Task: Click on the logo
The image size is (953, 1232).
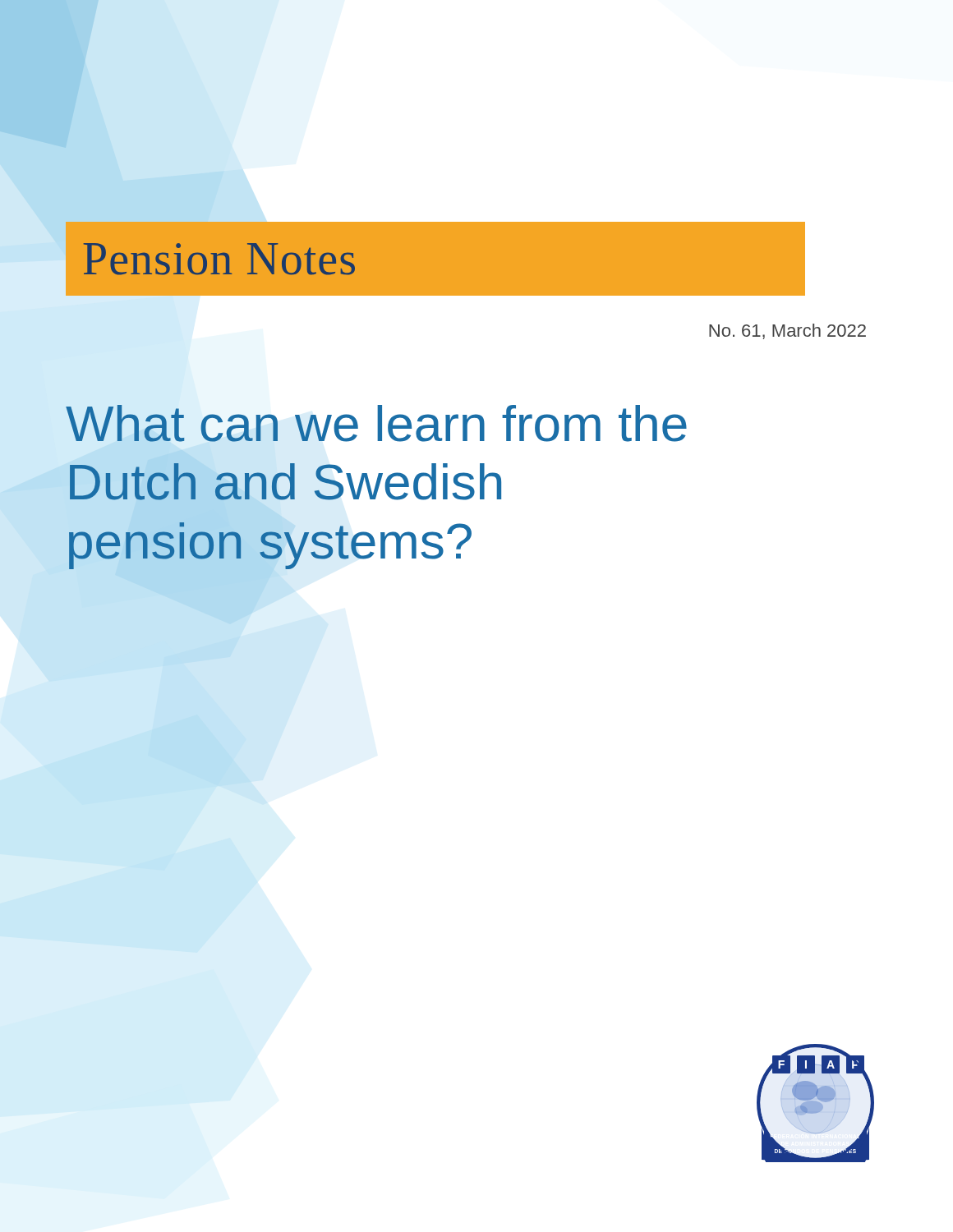Action: pyautogui.click(x=815, y=1103)
